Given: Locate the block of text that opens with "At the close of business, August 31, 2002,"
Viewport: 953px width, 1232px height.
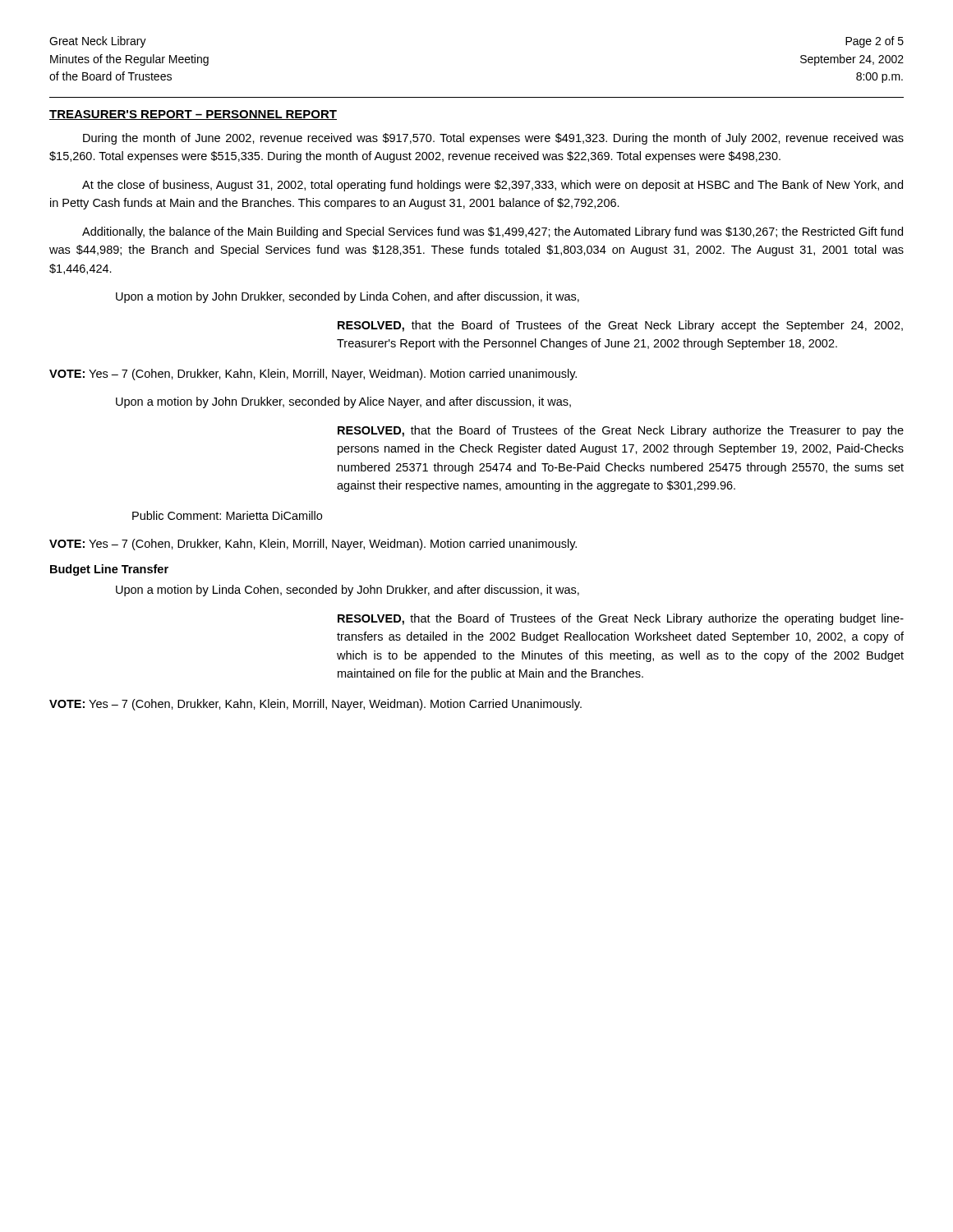Looking at the screenshot, I should pyautogui.click(x=476, y=194).
